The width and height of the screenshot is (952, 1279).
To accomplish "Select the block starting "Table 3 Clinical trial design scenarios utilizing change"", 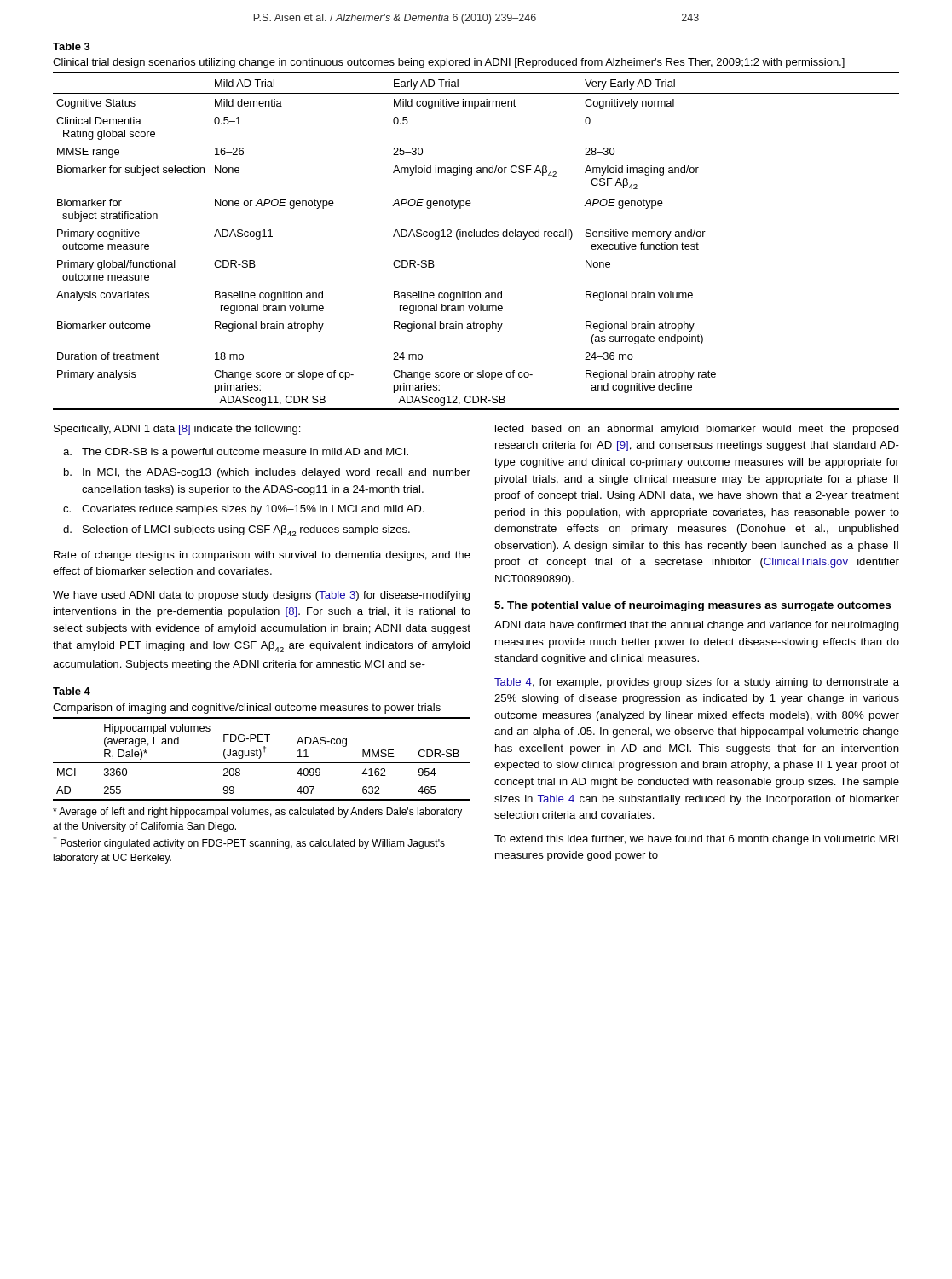I will point(449,54).
